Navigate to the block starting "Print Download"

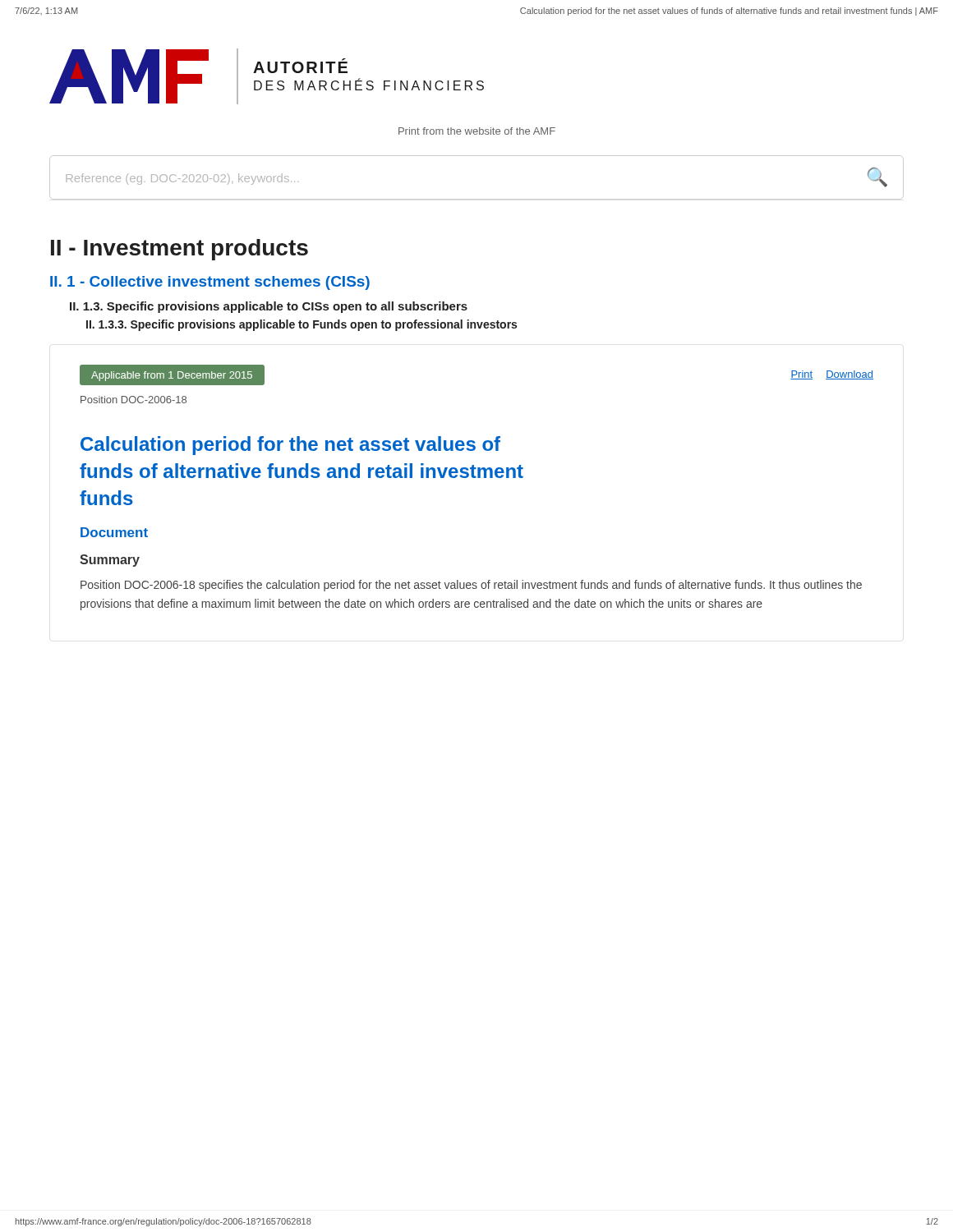tap(832, 374)
